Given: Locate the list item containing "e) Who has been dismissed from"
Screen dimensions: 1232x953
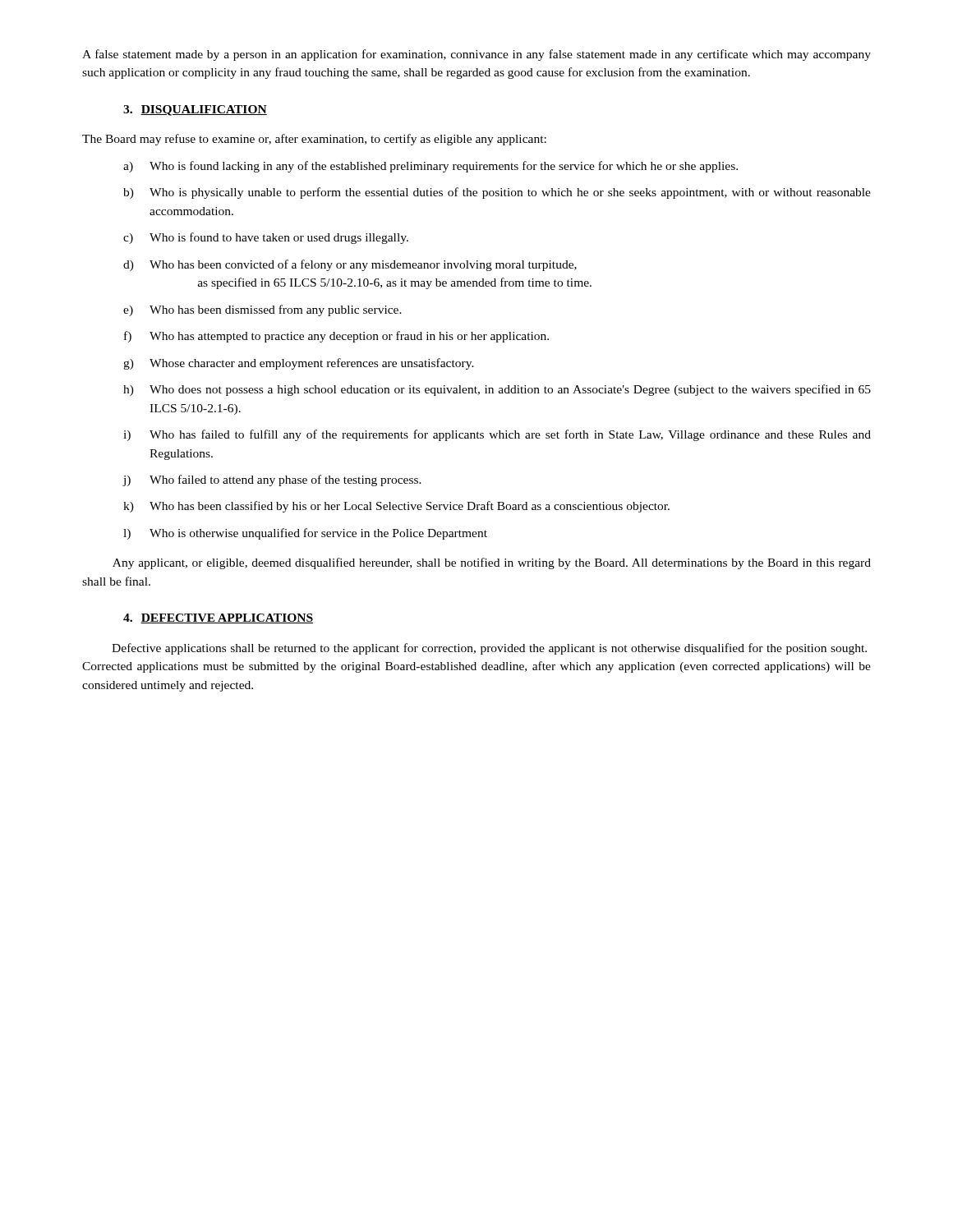Looking at the screenshot, I should 262,310.
